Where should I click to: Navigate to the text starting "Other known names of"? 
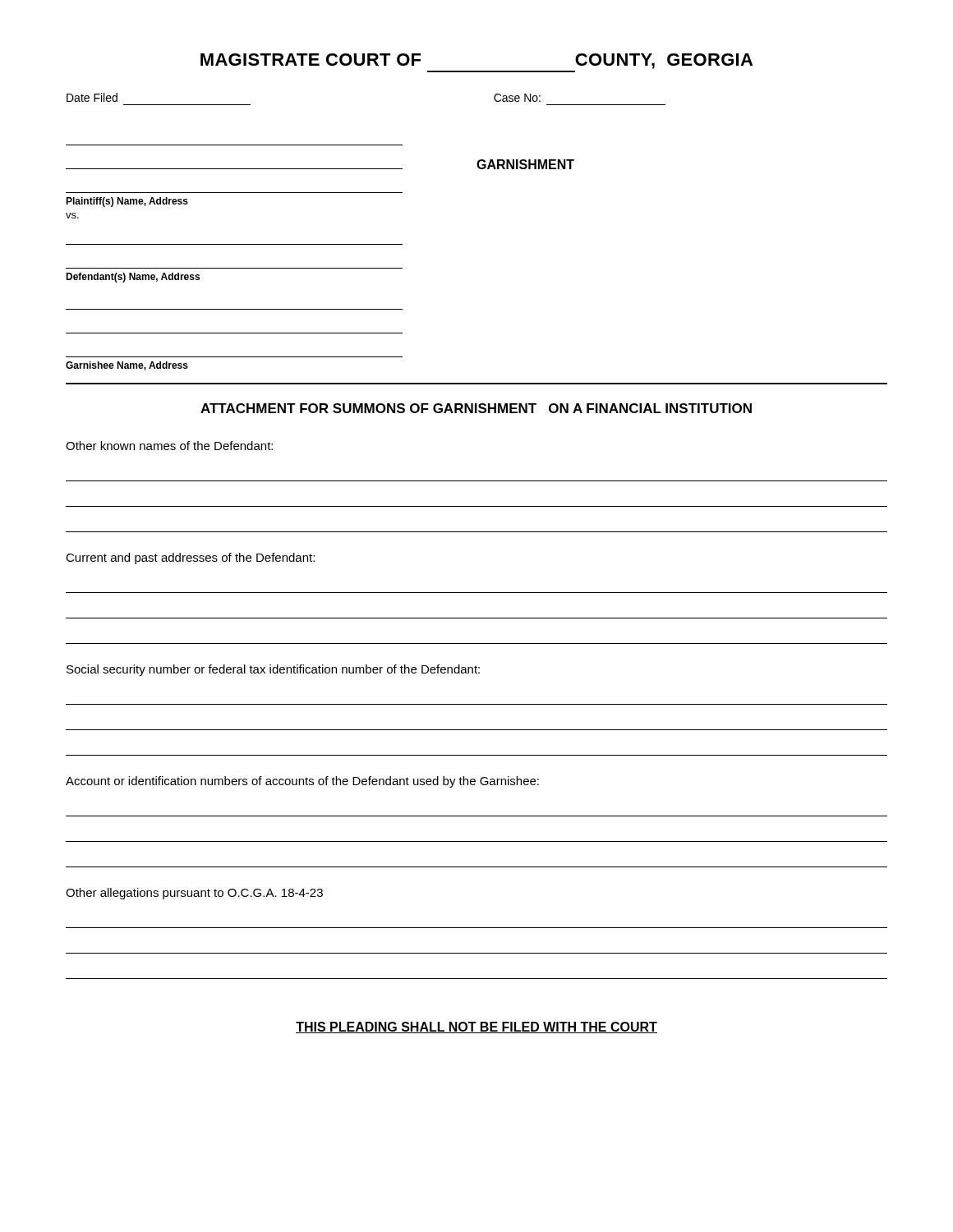pos(170,446)
